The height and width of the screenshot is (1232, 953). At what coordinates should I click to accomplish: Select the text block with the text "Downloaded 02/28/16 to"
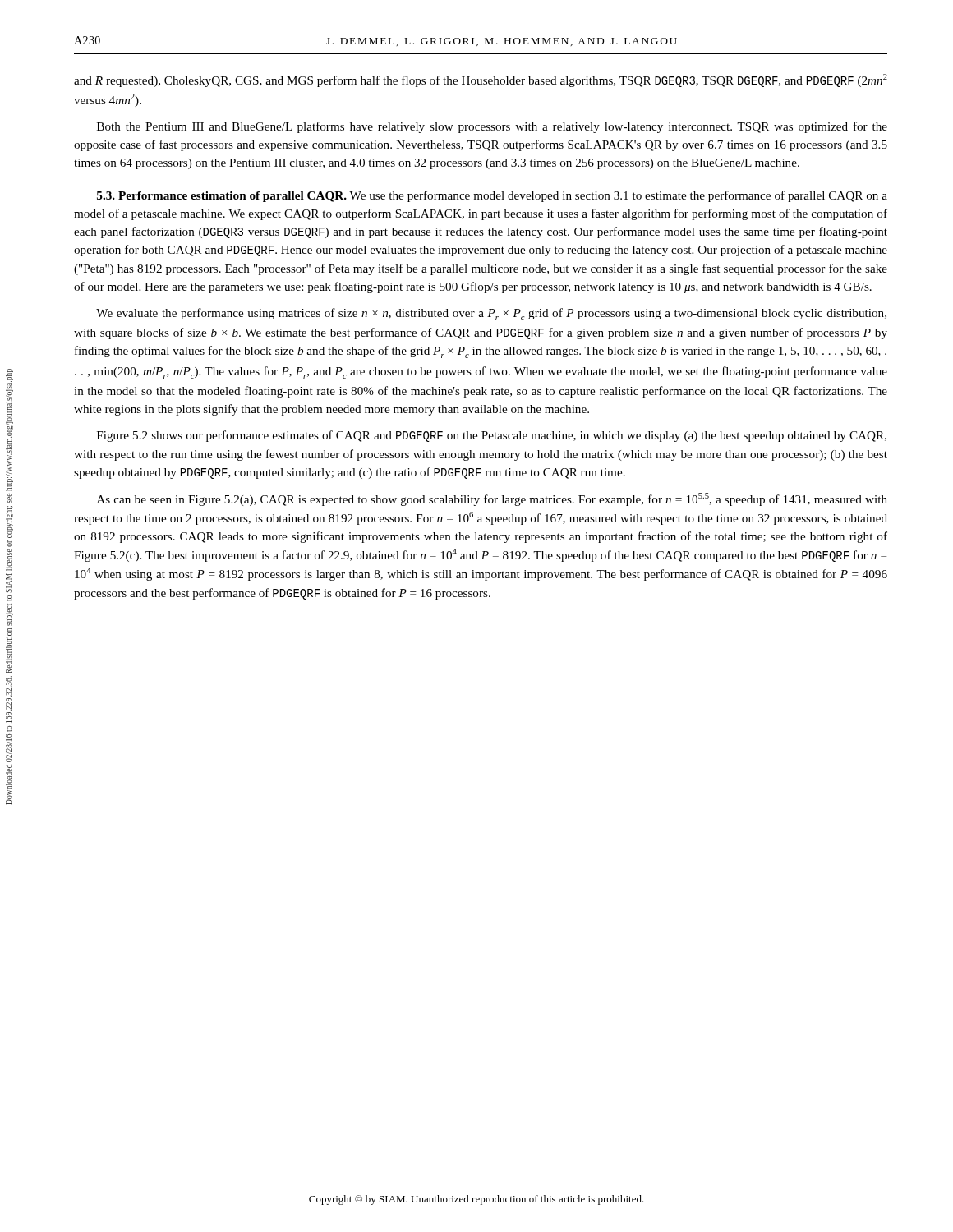[x=9, y=587]
